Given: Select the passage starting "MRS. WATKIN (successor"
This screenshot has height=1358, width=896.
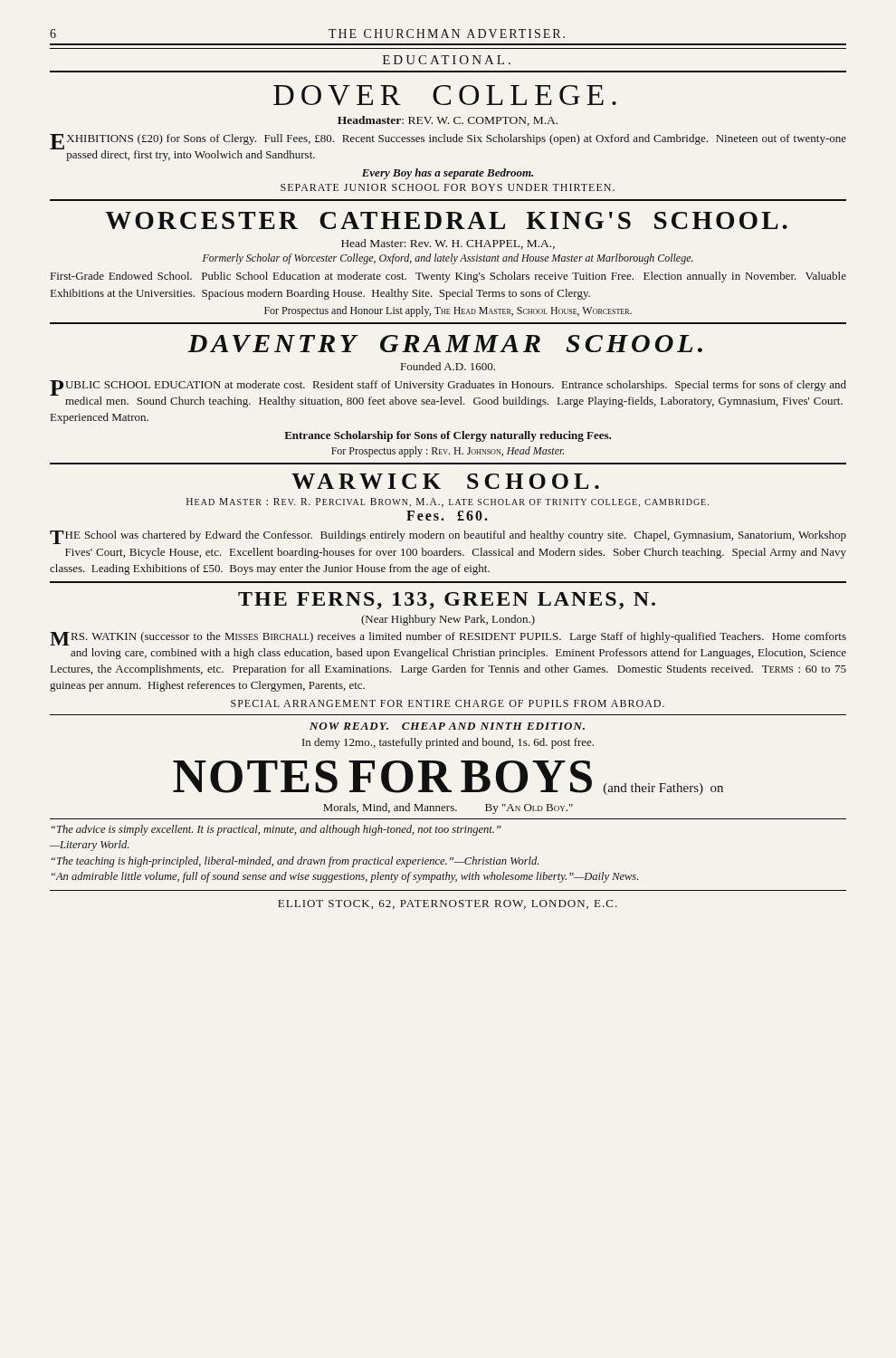Looking at the screenshot, I should tap(448, 660).
